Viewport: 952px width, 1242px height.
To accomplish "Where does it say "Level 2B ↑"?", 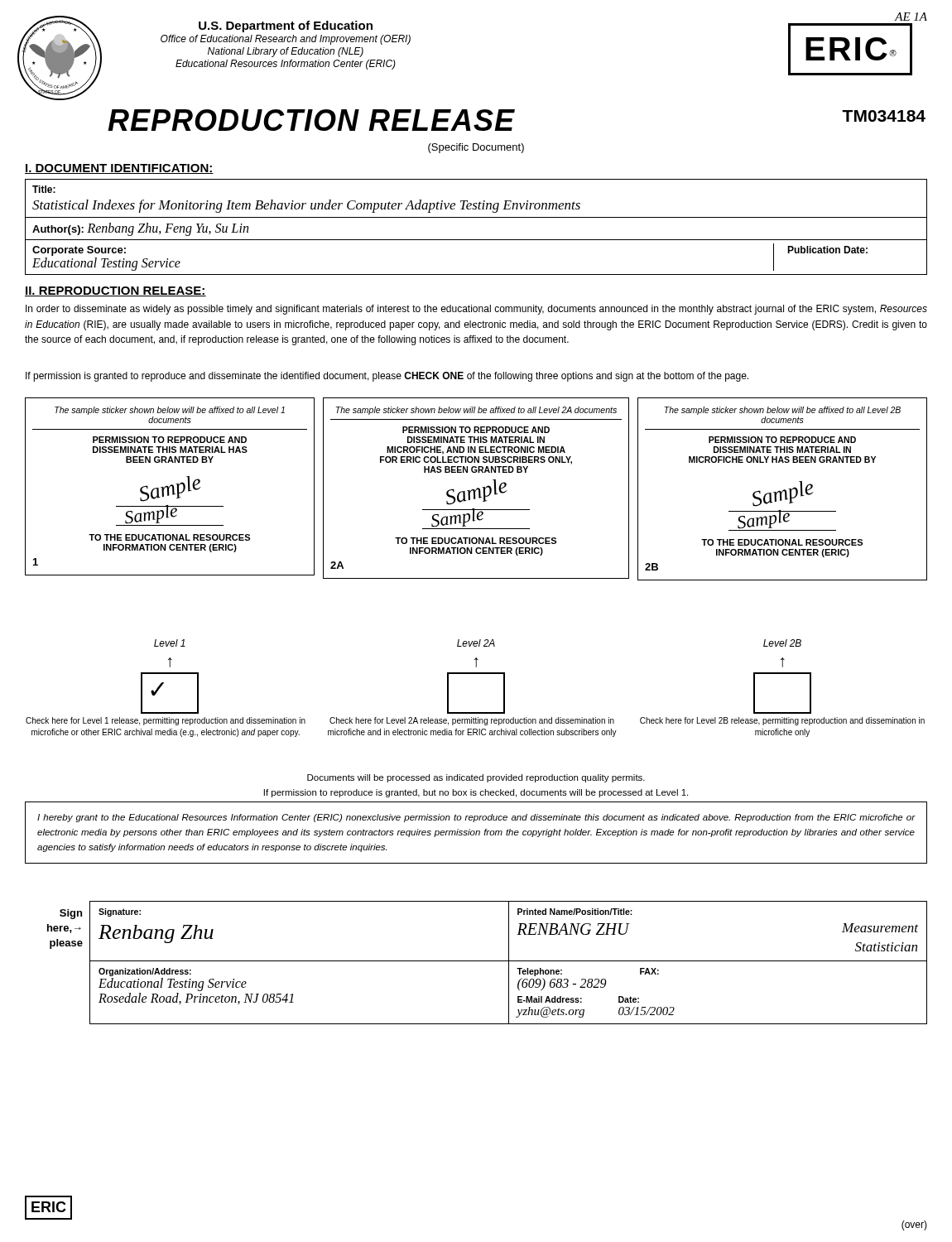I will 782,676.
